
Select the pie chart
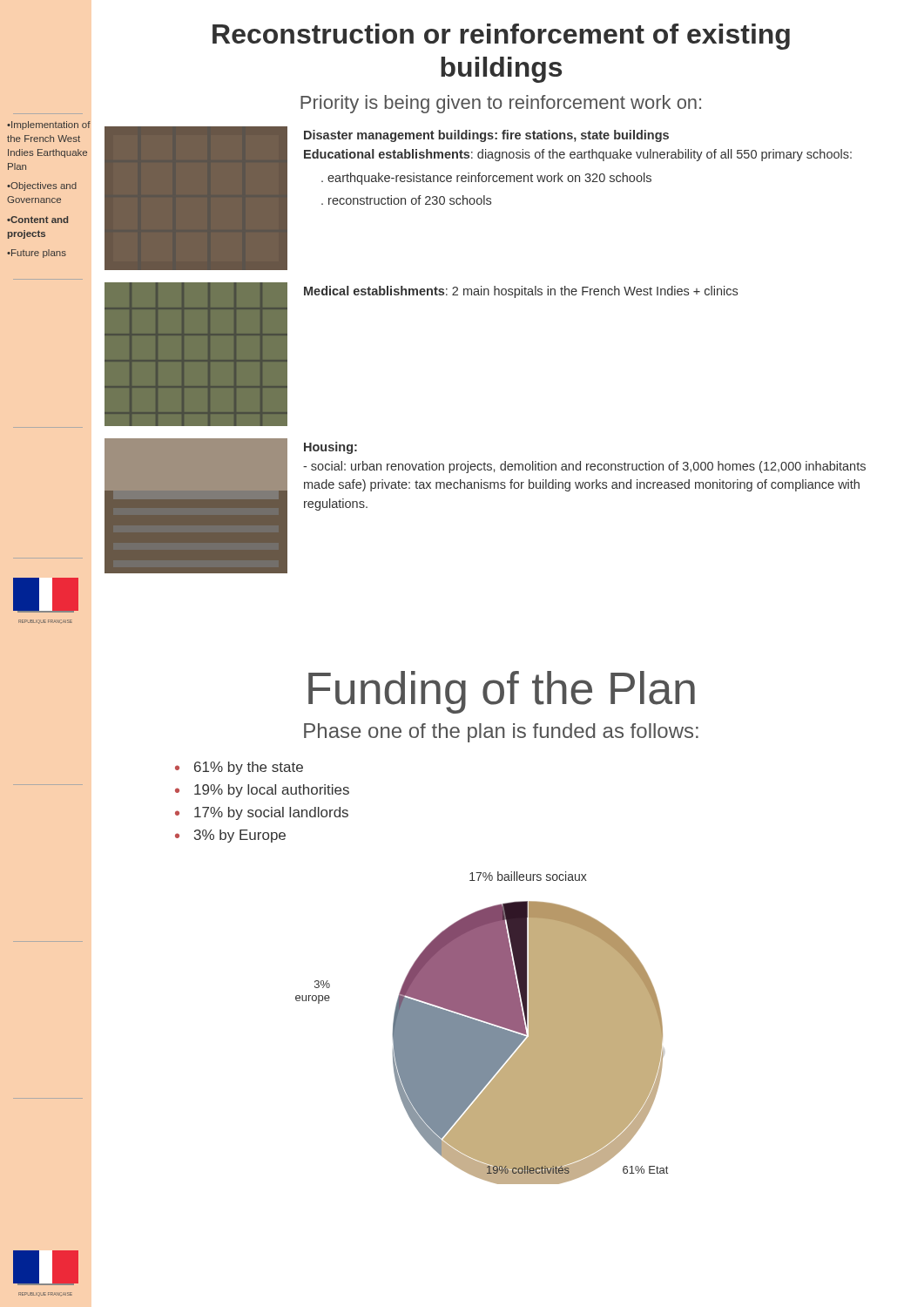pos(501,1025)
